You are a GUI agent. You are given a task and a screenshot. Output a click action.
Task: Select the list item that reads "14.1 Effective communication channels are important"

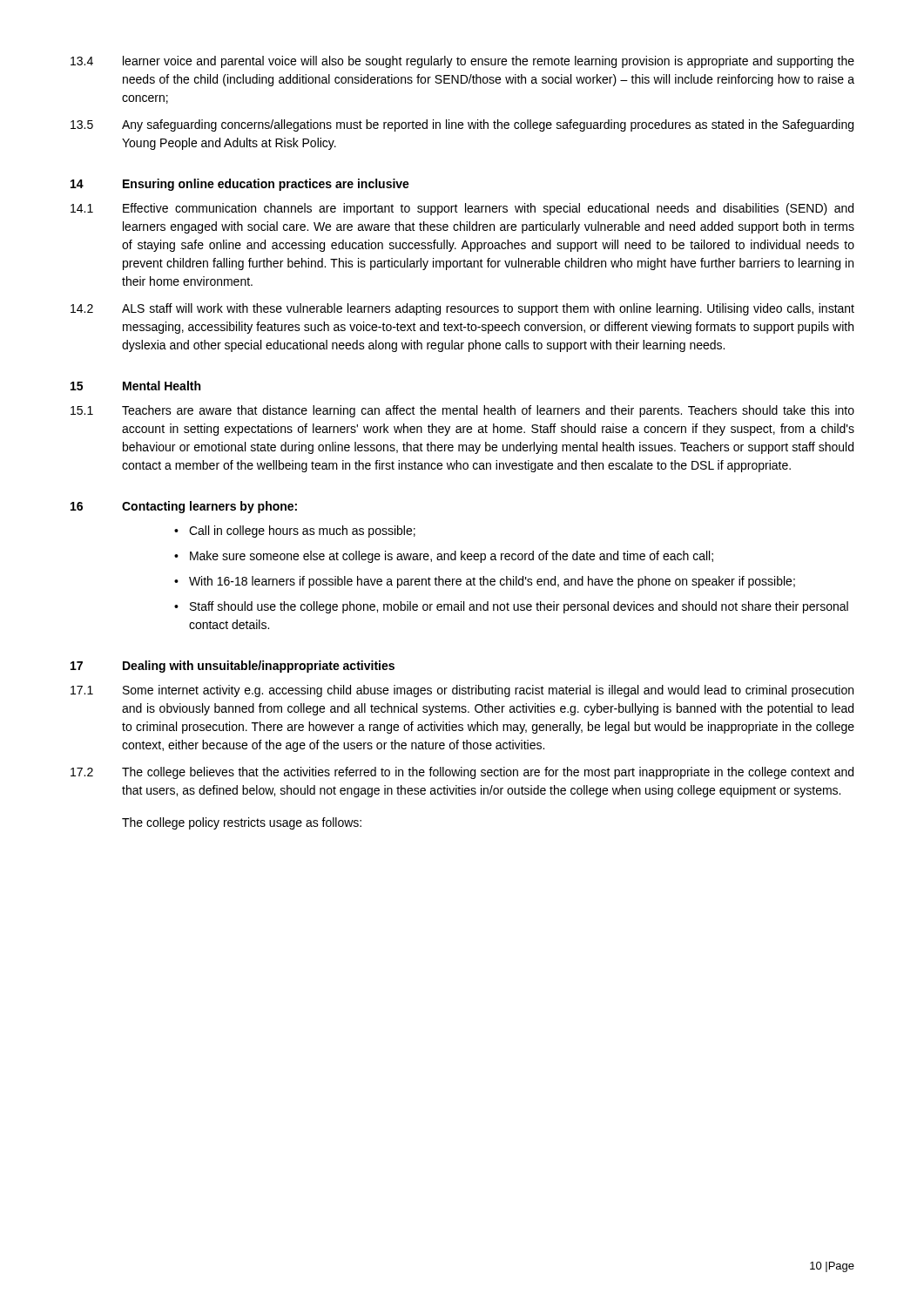tap(462, 245)
